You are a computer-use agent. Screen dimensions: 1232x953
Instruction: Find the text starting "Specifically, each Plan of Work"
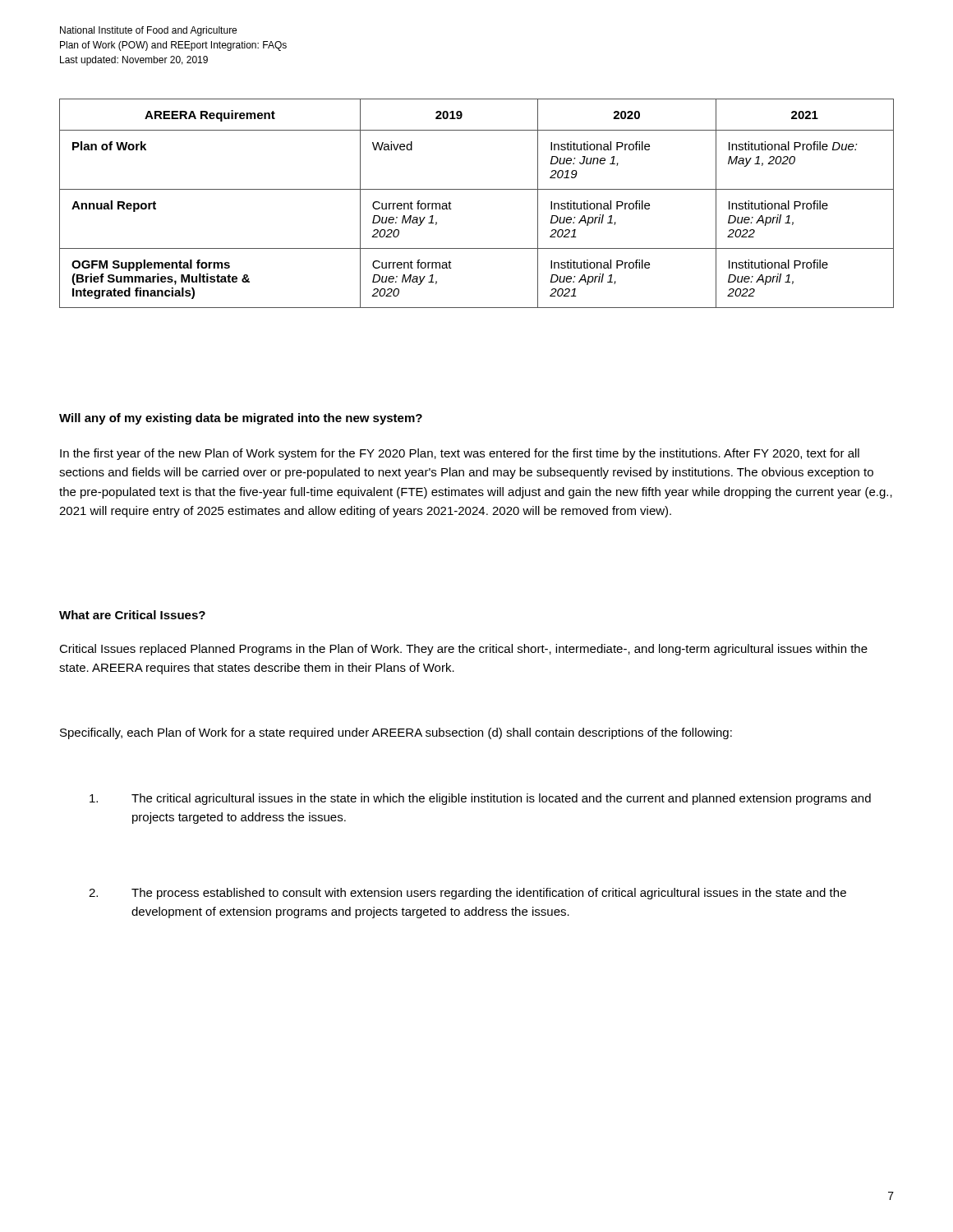(x=396, y=732)
